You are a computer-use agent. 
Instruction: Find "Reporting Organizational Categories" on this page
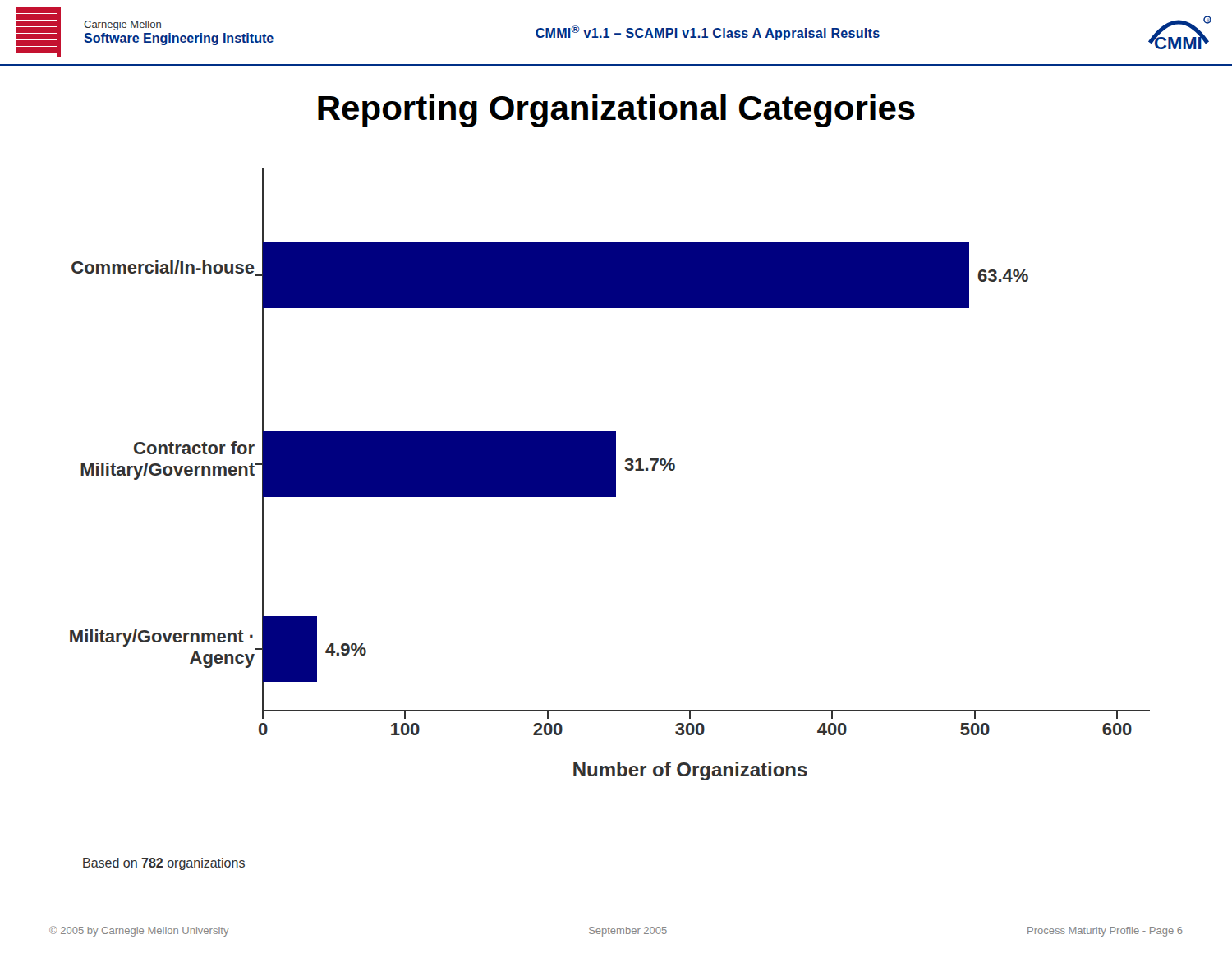[616, 108]
